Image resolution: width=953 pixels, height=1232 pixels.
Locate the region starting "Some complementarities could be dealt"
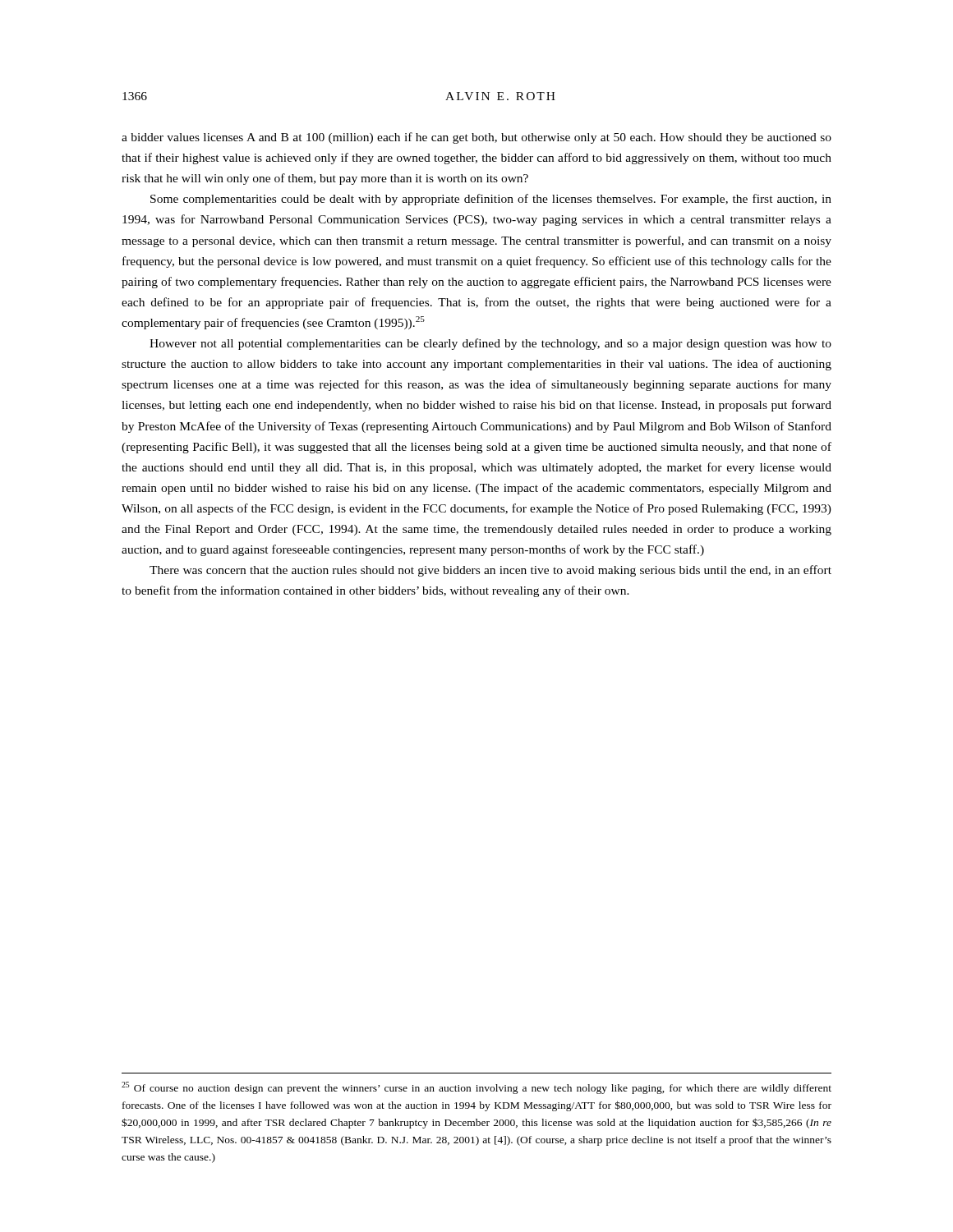(x=476, y=261)
